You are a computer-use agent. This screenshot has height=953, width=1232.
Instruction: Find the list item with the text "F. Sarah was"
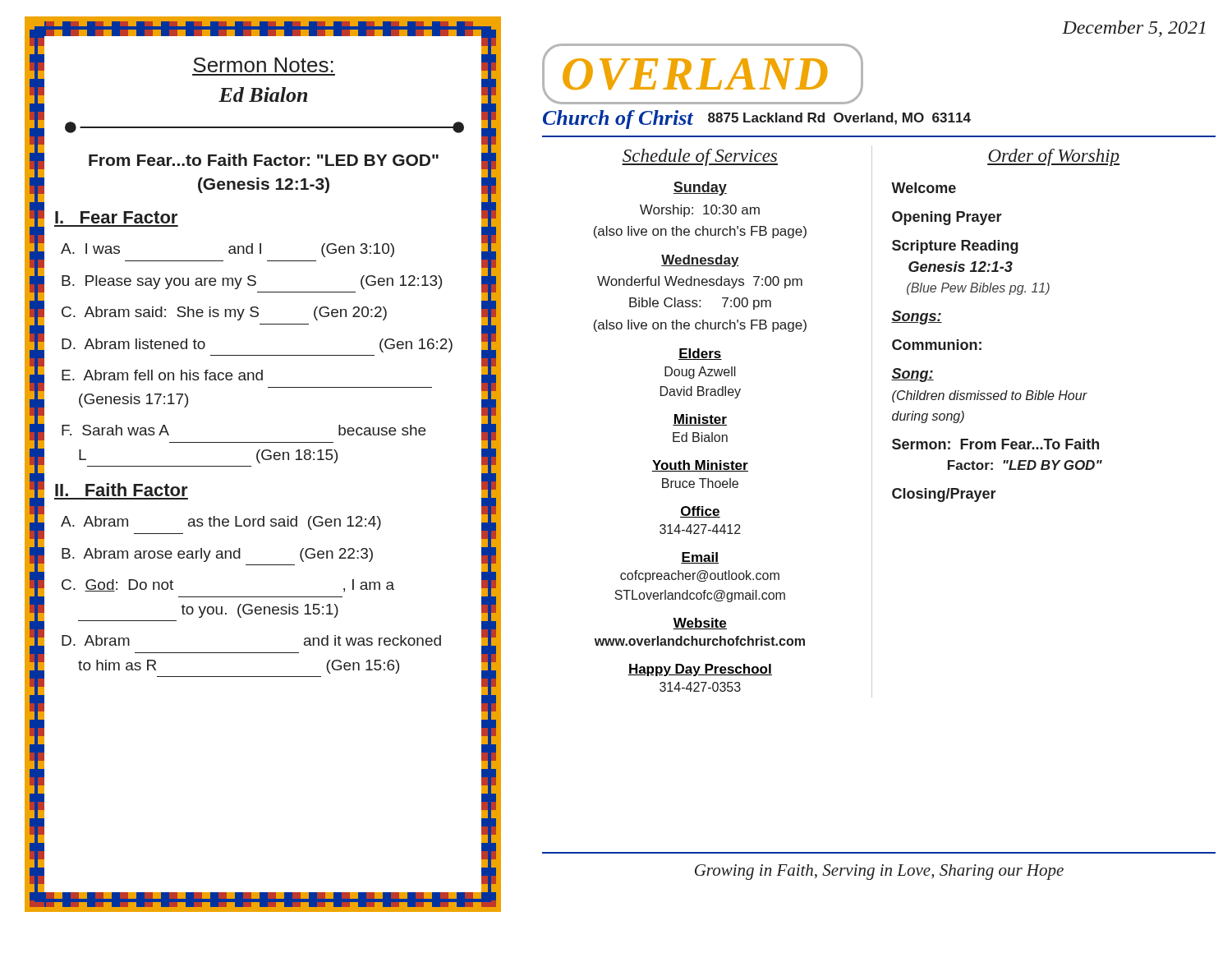point(244,443)
